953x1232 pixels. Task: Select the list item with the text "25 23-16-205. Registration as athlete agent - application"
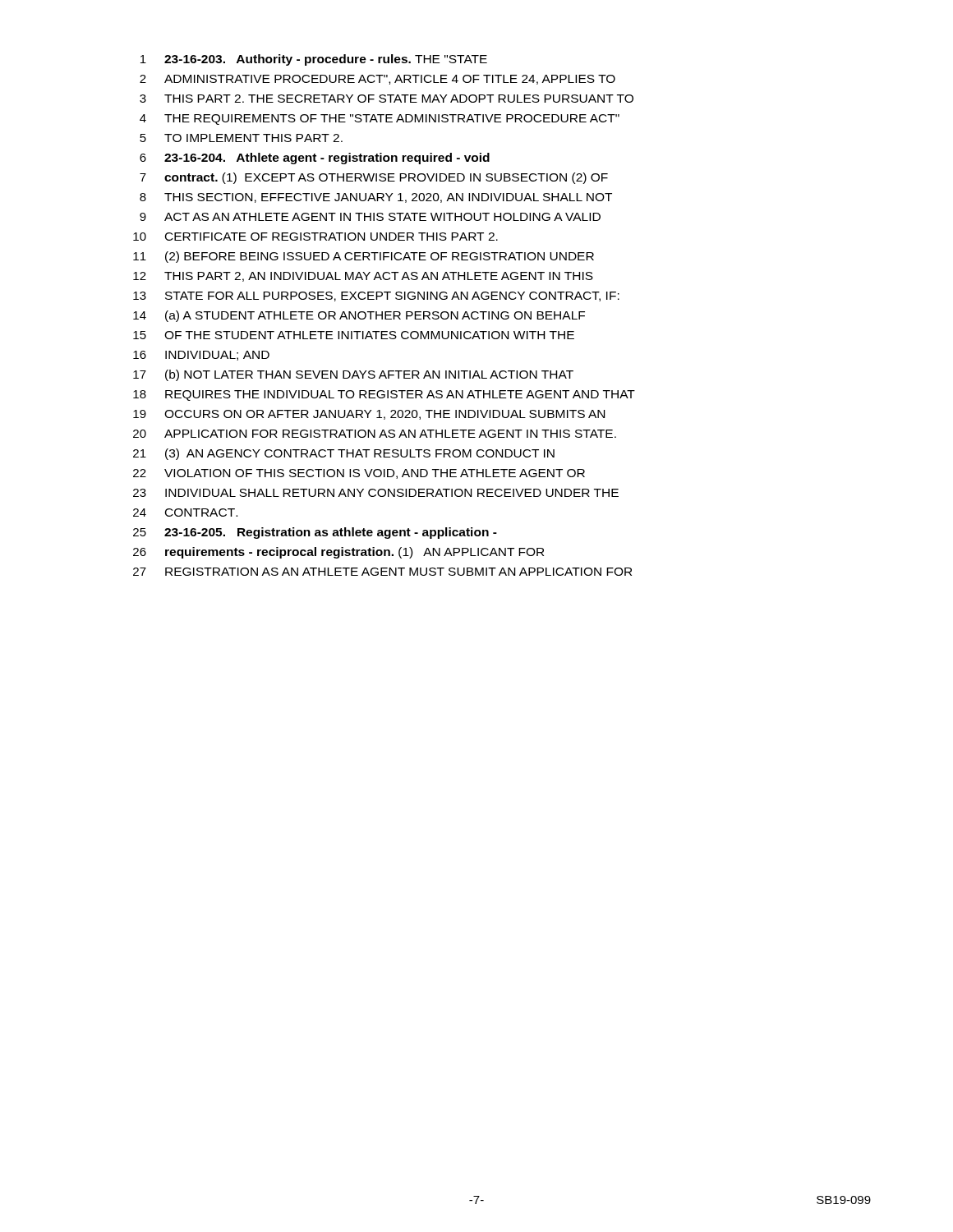(x=493, y=552)
